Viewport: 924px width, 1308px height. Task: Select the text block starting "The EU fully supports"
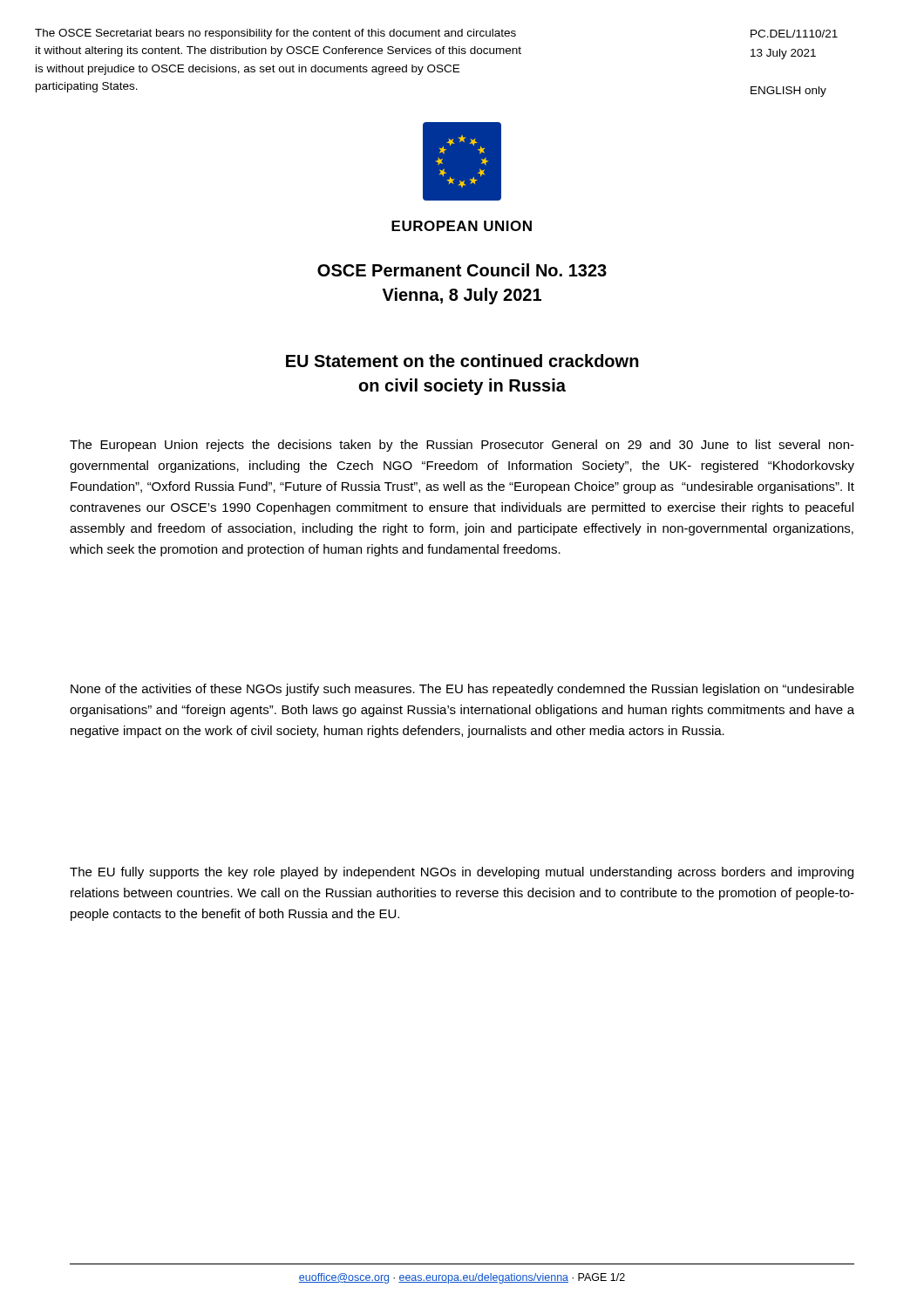[x=462, y=893]
